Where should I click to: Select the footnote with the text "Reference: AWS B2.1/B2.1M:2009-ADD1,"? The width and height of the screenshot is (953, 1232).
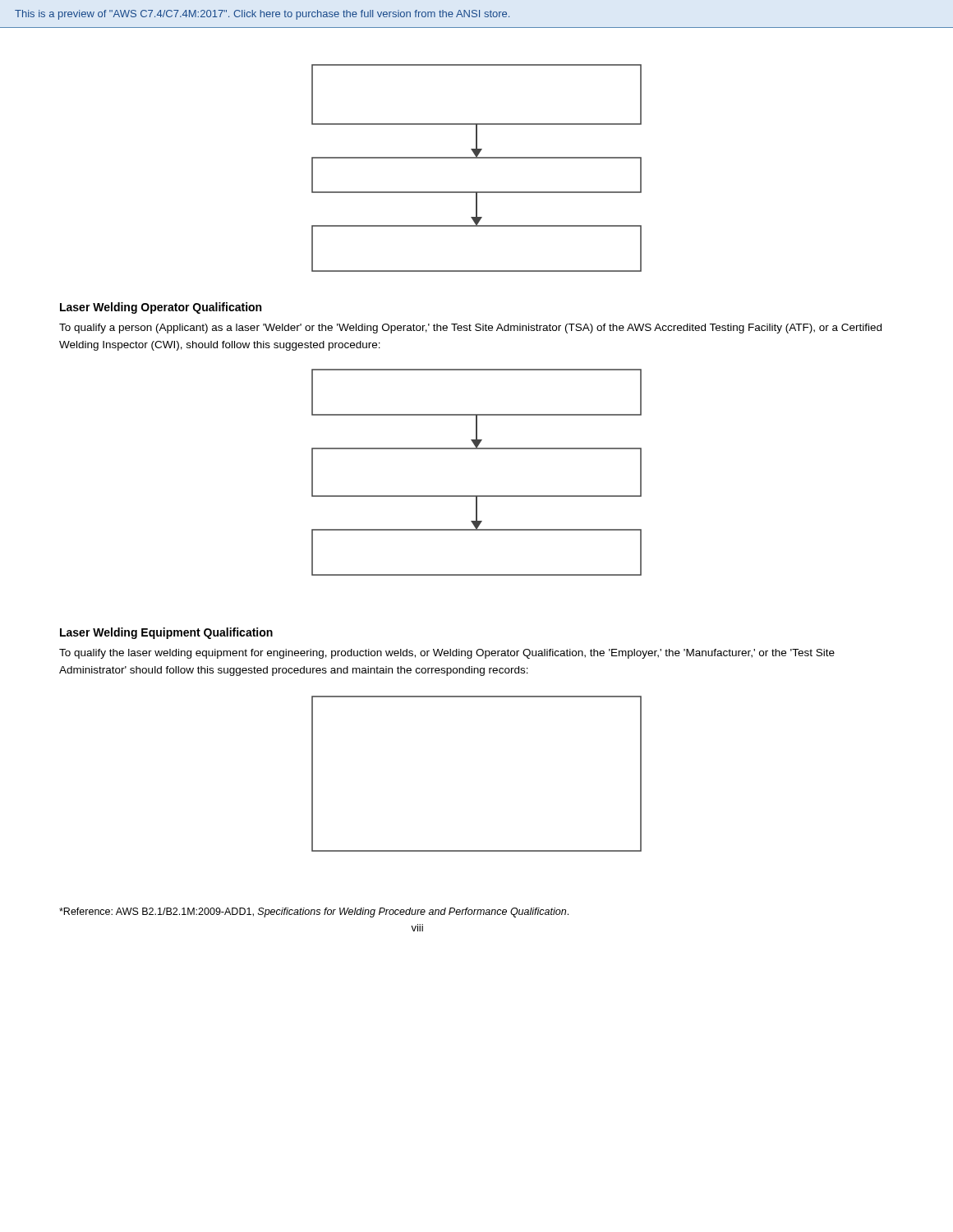coord(314,911)
